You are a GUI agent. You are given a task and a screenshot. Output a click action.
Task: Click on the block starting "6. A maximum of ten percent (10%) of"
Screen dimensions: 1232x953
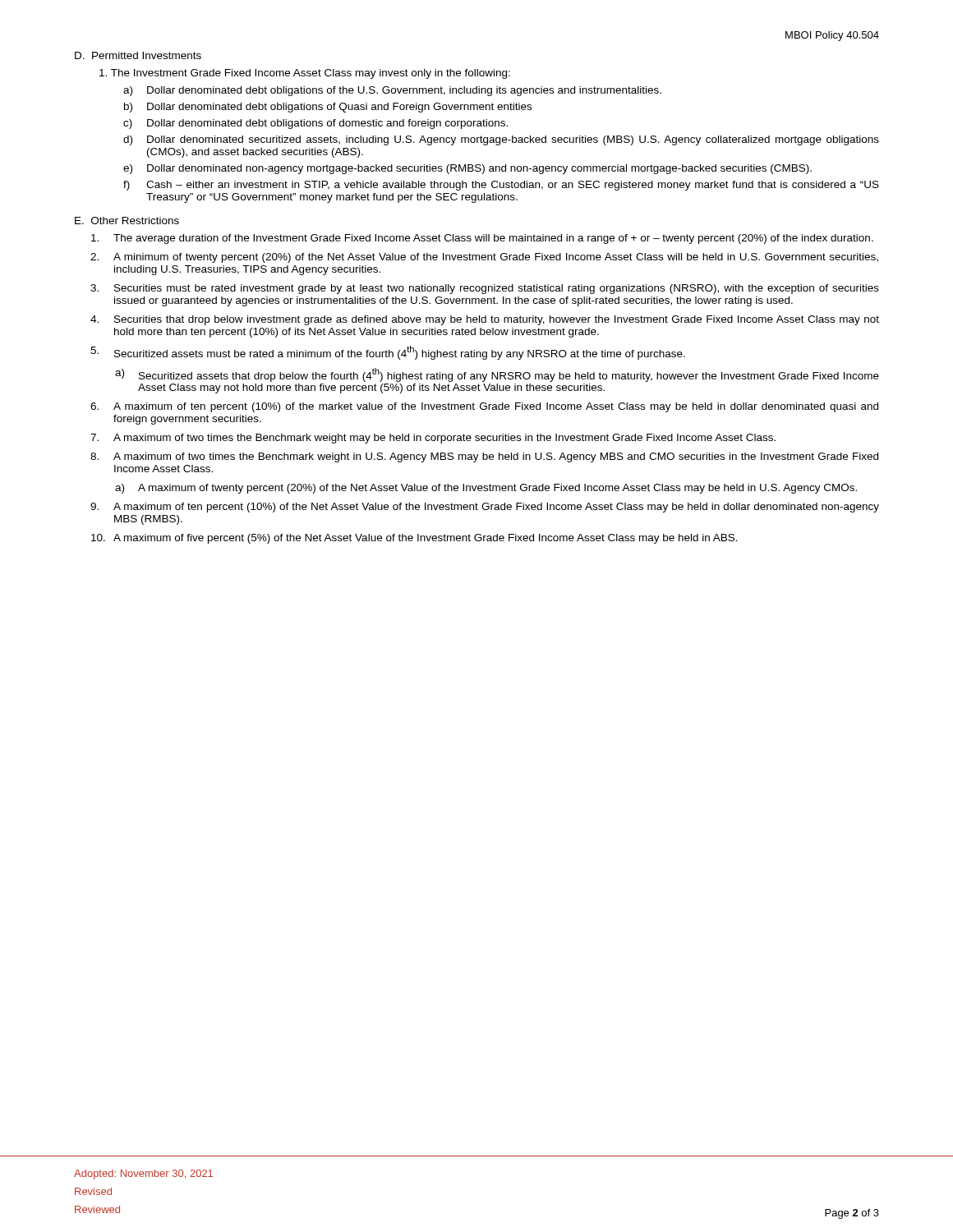point(485,412)
